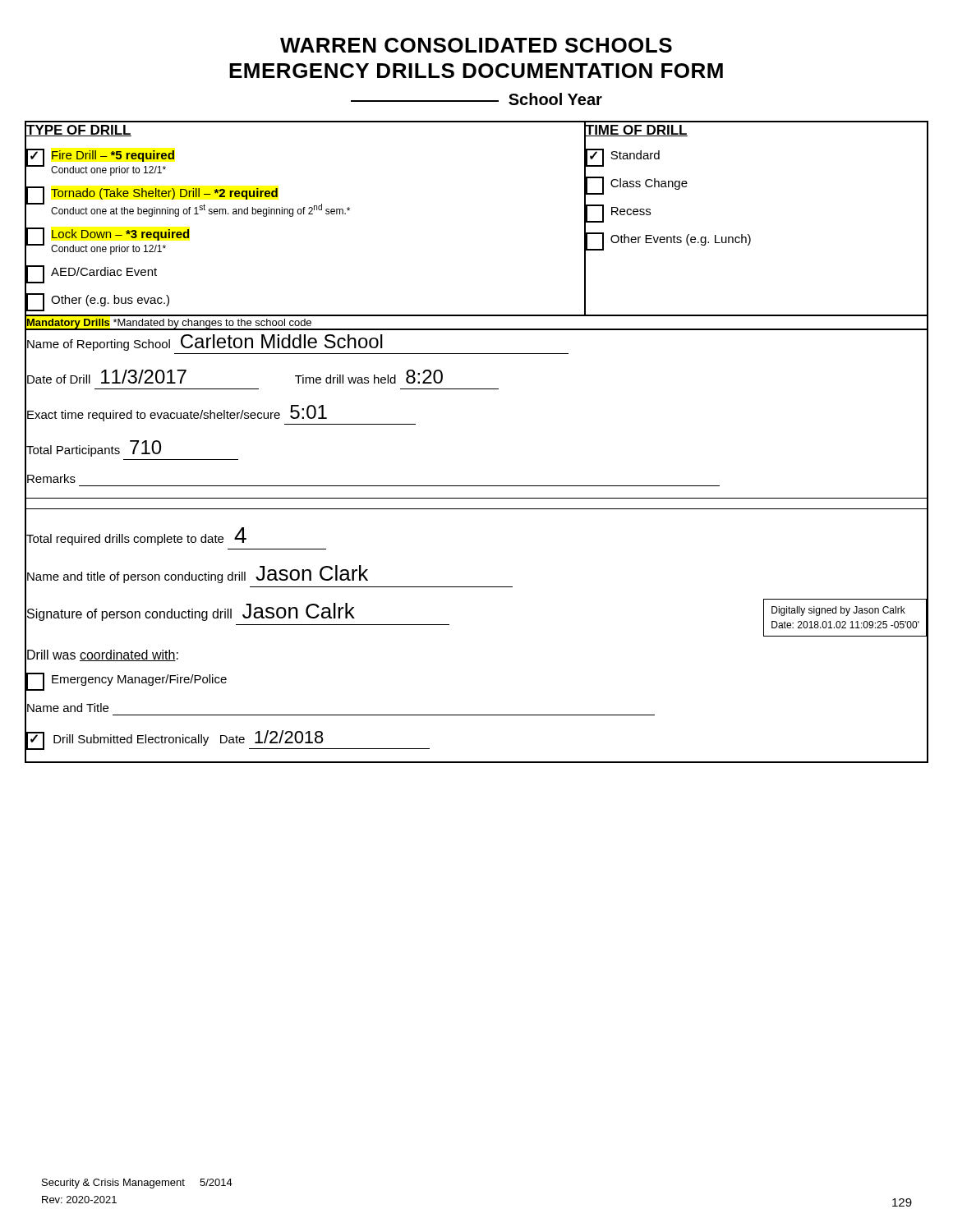Image resolution: width=953 pixels, height=1232 pixels.
Task: Navigate to the element starting "Signature of person conducting drill Jason Calrk Digitally"
Action: [340, 617]
